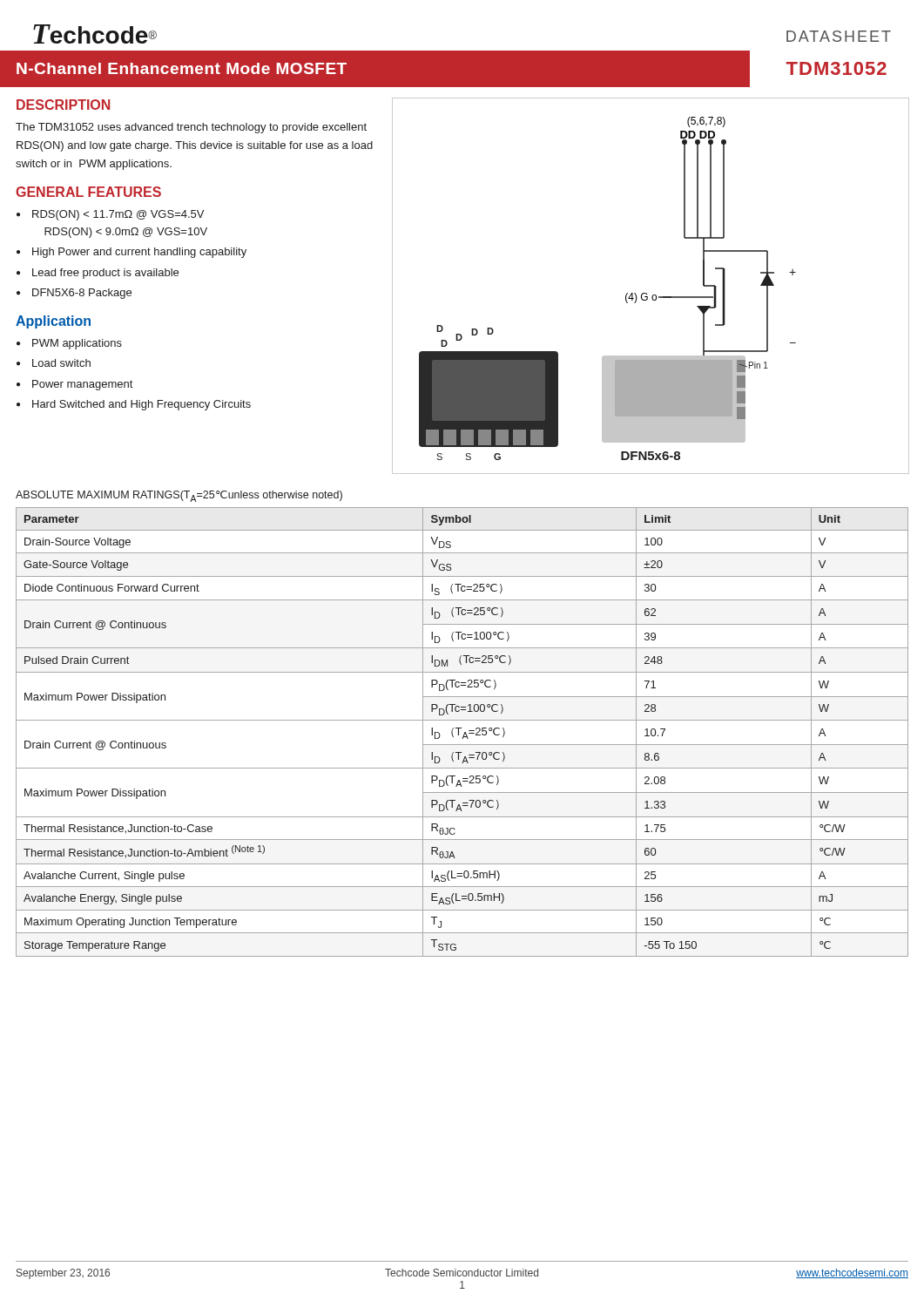Locate the list item that says "Hard Switched and High Frequency Circuits"
This screenshot has height=1307, width=924.
(203, 404)
